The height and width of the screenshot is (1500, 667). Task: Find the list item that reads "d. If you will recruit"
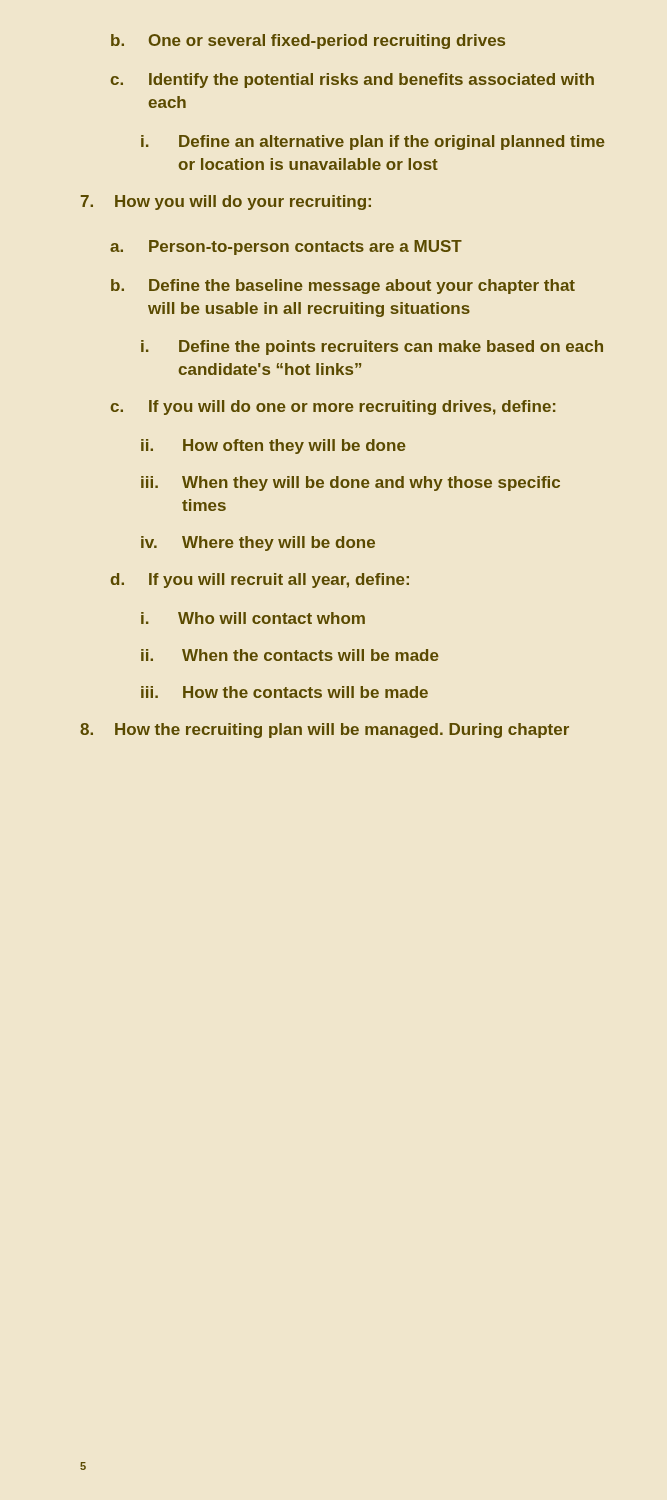358,580
